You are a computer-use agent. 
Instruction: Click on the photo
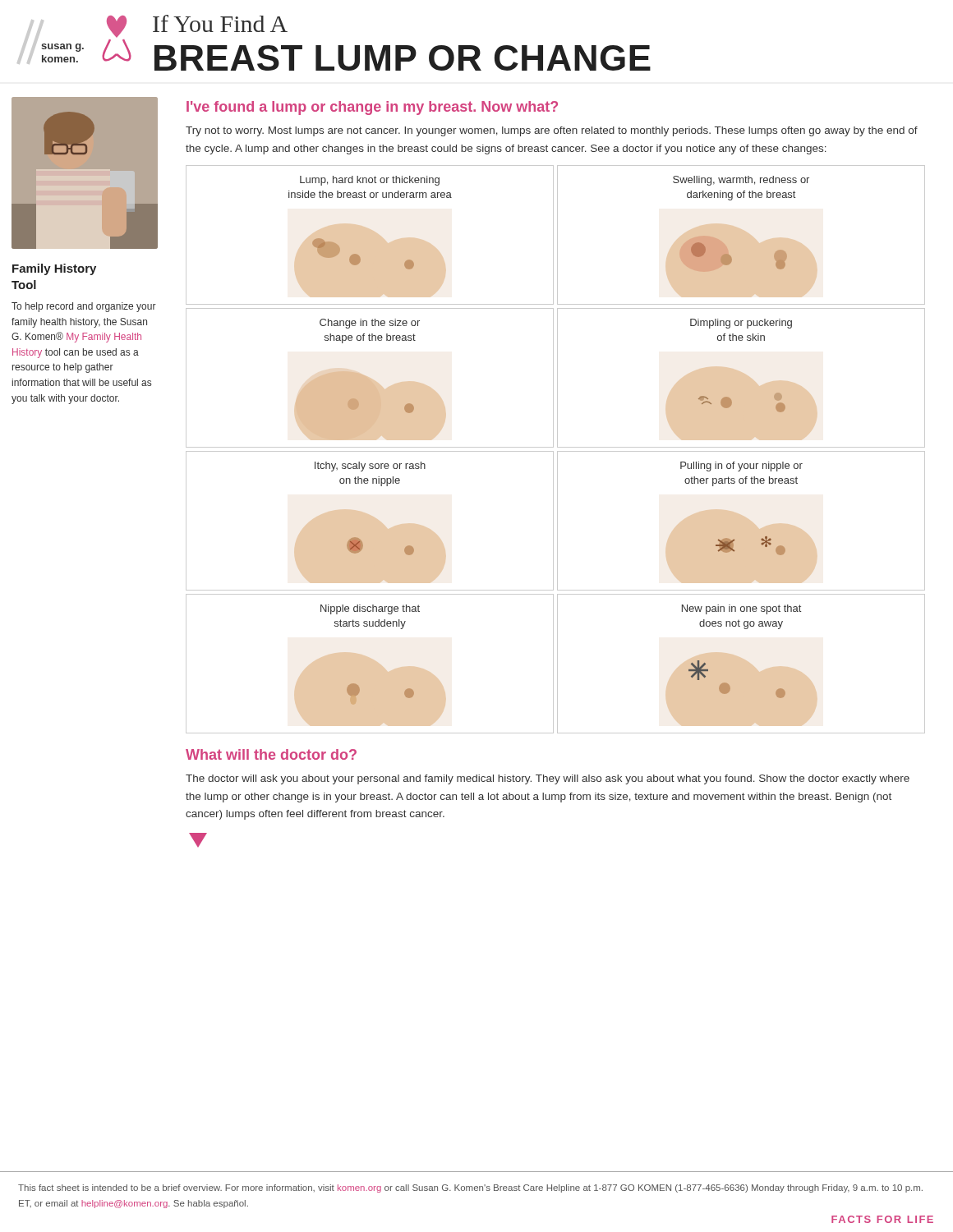pyautogui.click(x=85, y=173)
